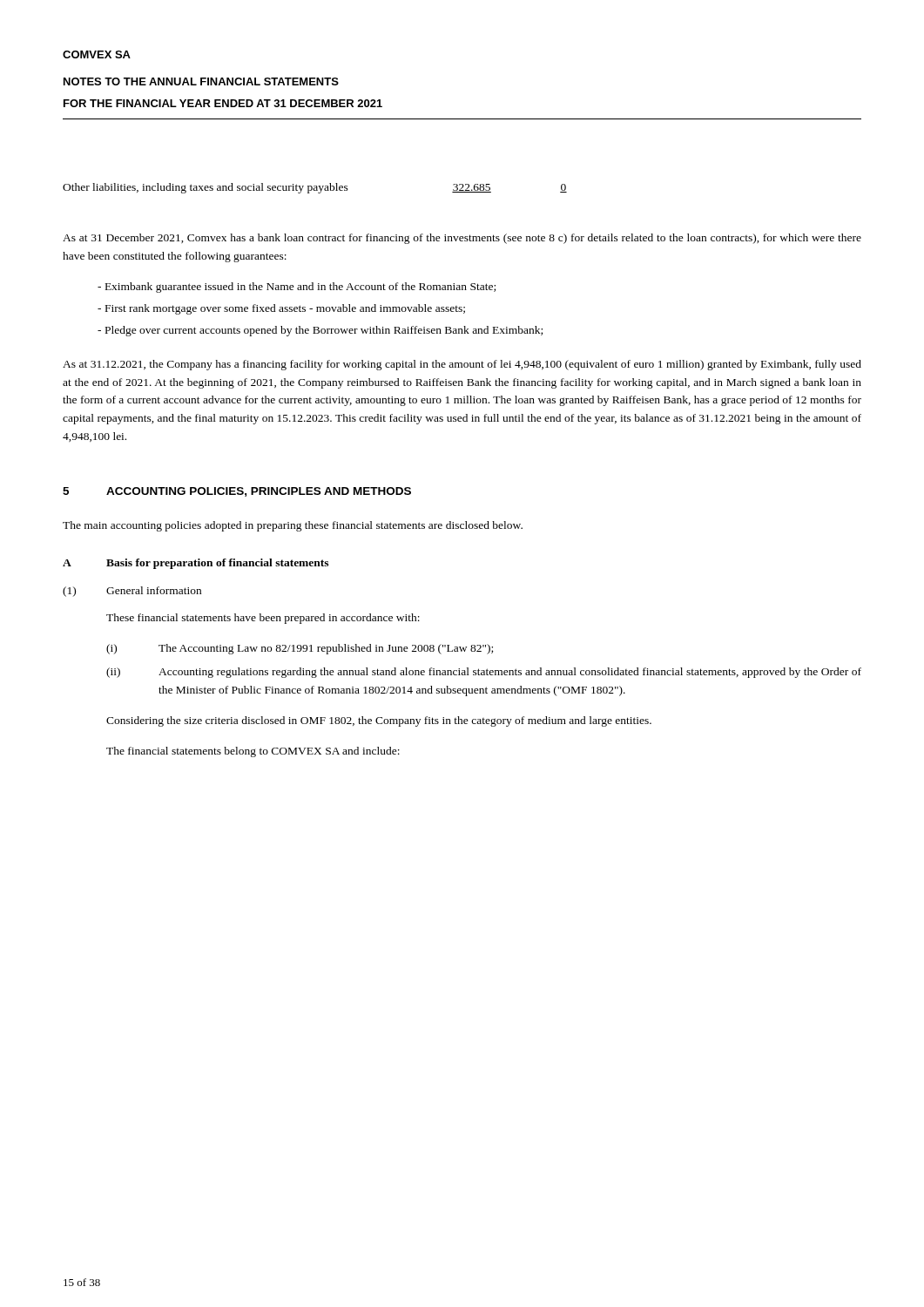Locate the section header that reads "5 ACCOUNTING POLICIES, PRINCIPLES AND METHODS"
Screen dimensions: 1307x924
(237, 491)
